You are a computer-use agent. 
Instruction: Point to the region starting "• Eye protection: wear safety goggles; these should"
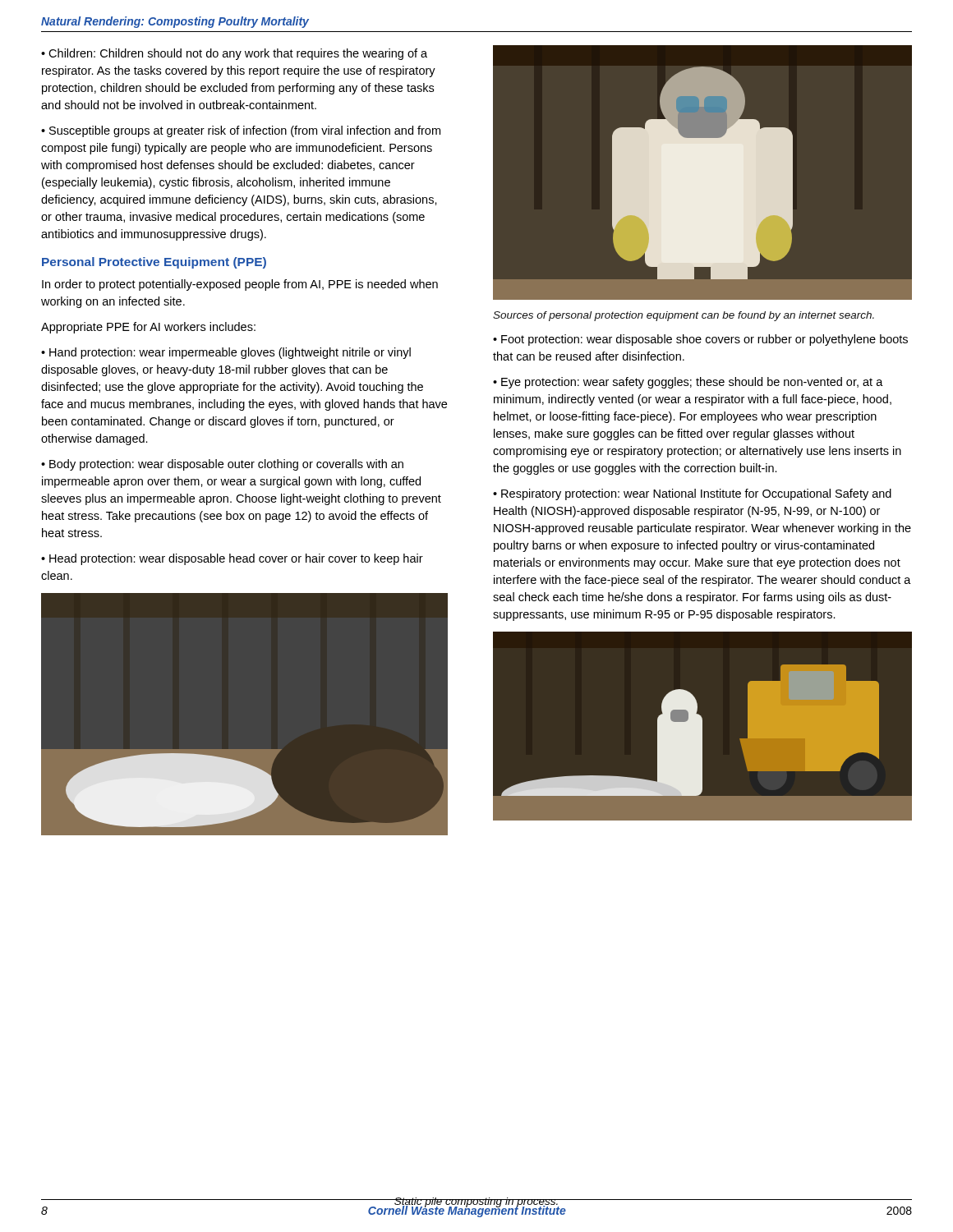point(697,425)
